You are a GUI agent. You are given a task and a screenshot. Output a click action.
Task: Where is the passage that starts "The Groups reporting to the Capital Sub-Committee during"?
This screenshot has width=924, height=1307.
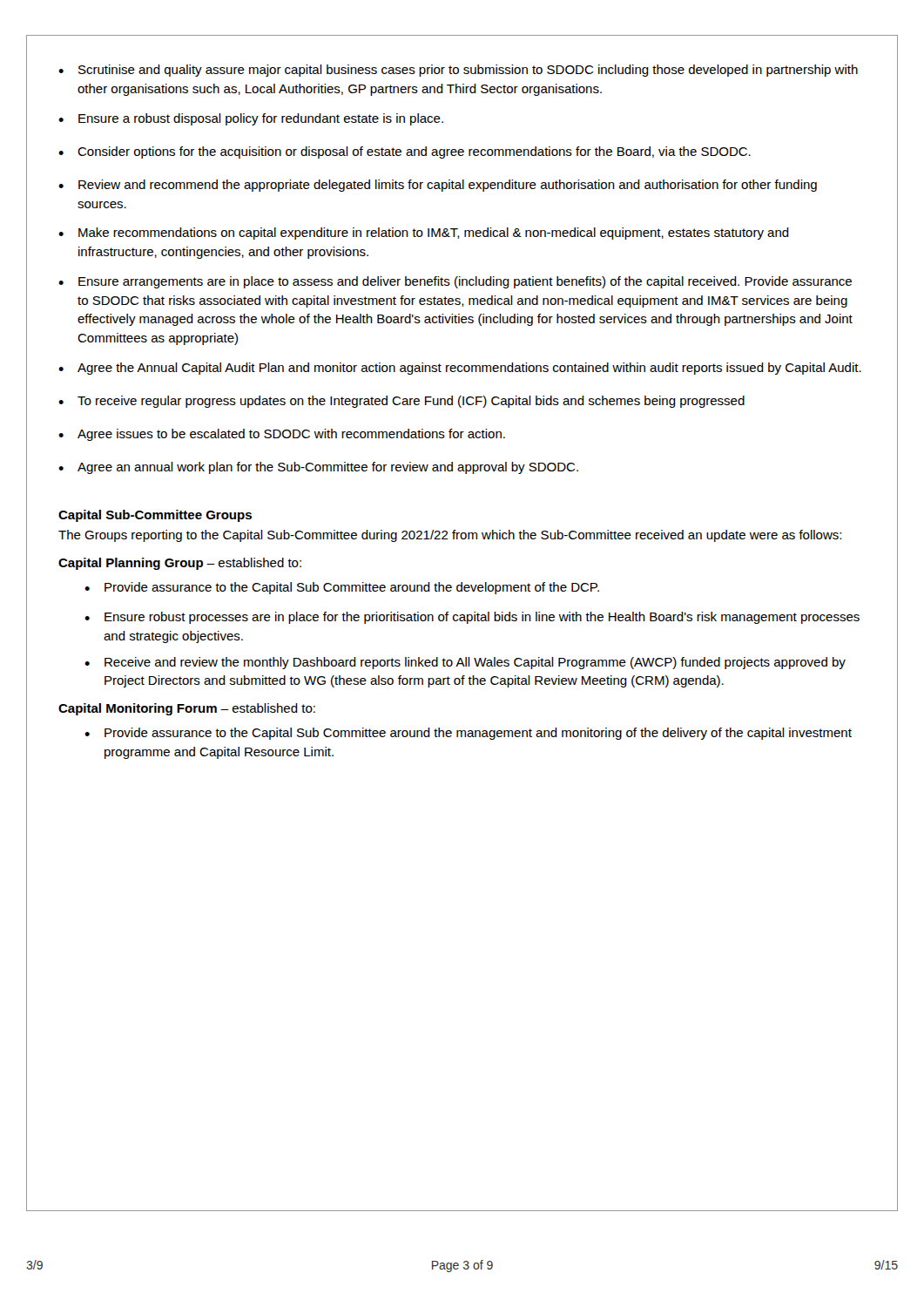tap(450, 535)
